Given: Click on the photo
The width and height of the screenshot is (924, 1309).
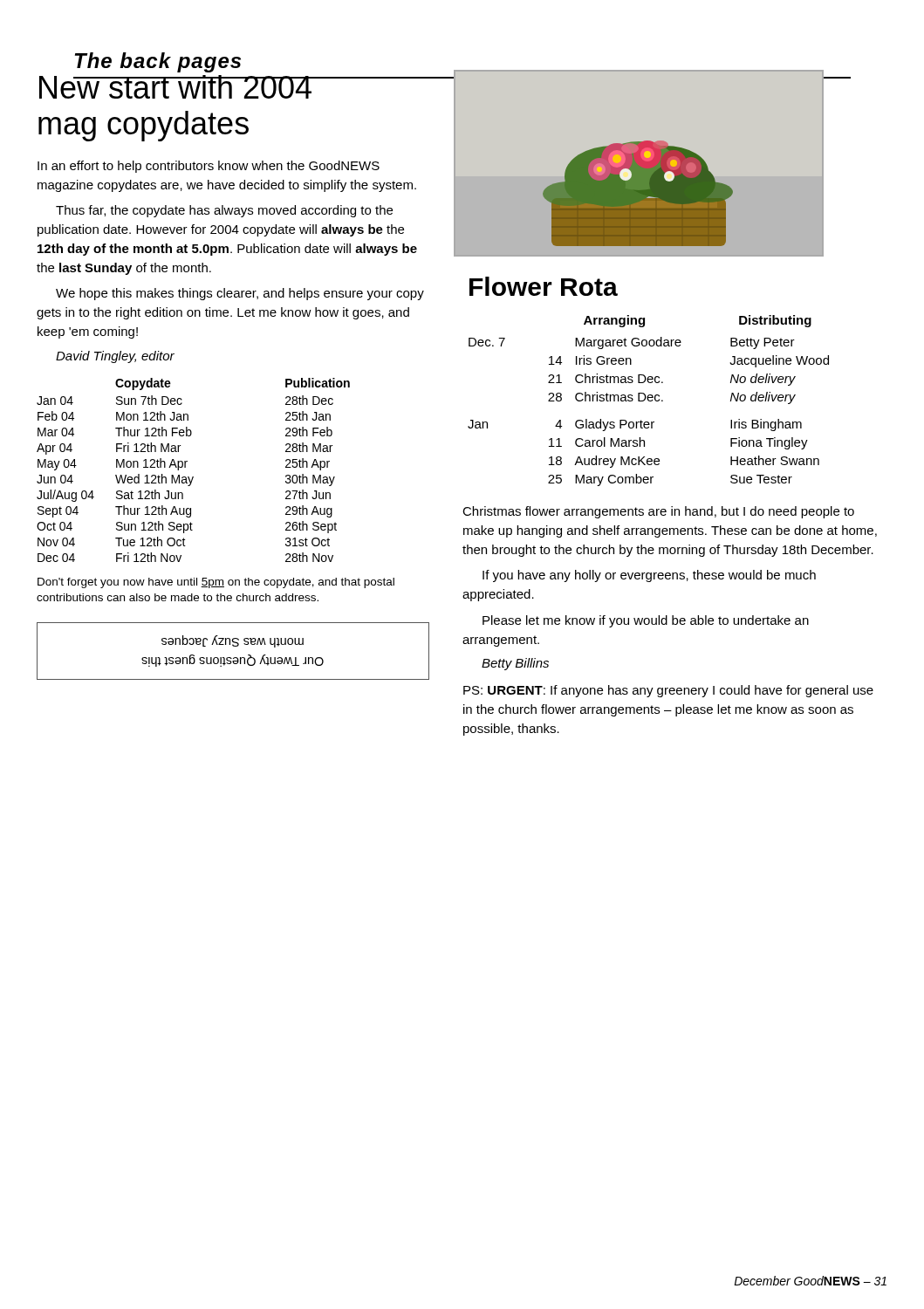Looking at the screenshot, I should [671, 163].
